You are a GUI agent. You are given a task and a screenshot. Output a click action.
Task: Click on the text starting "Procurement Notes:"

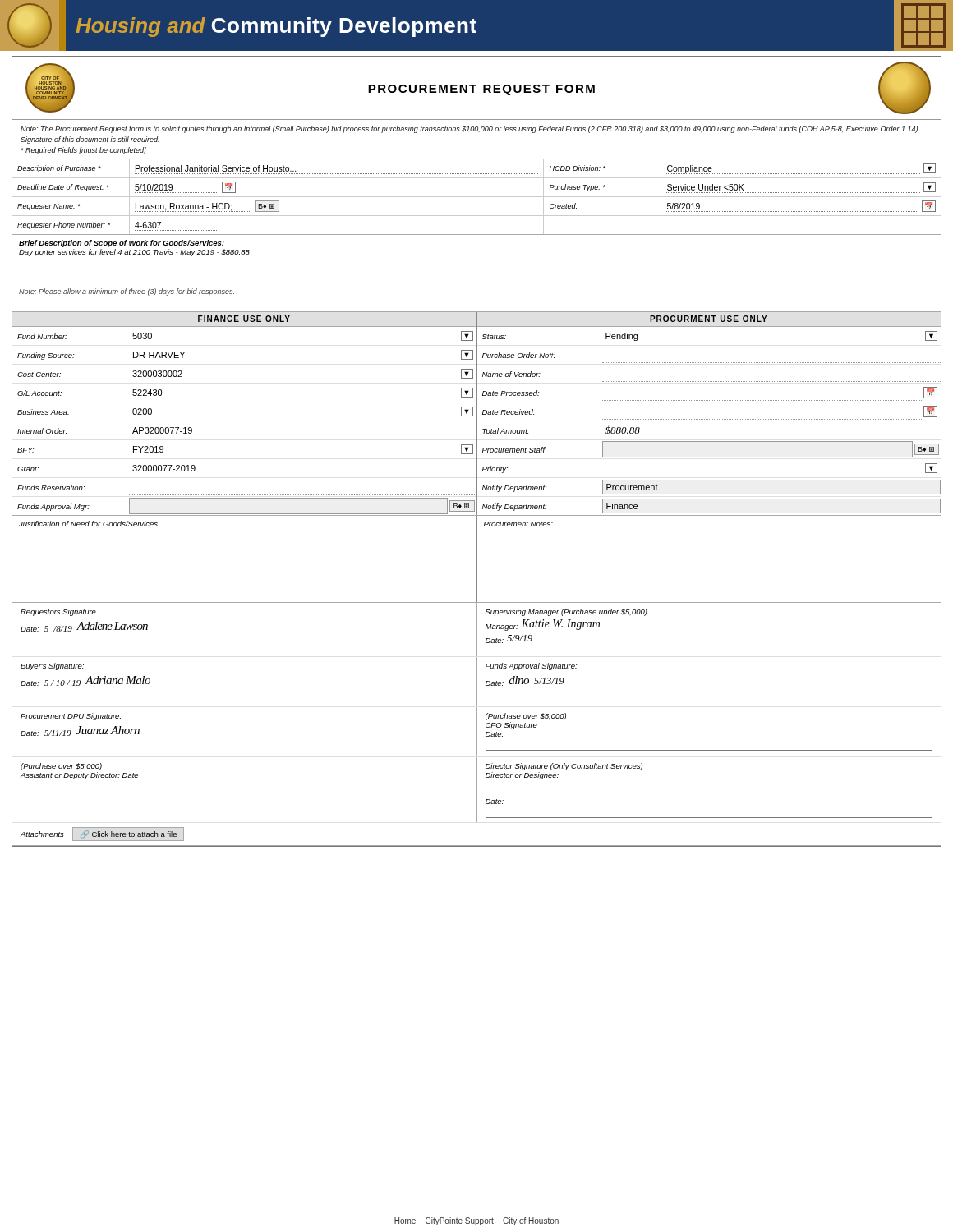pyautogui.click(x=709, y=524)
